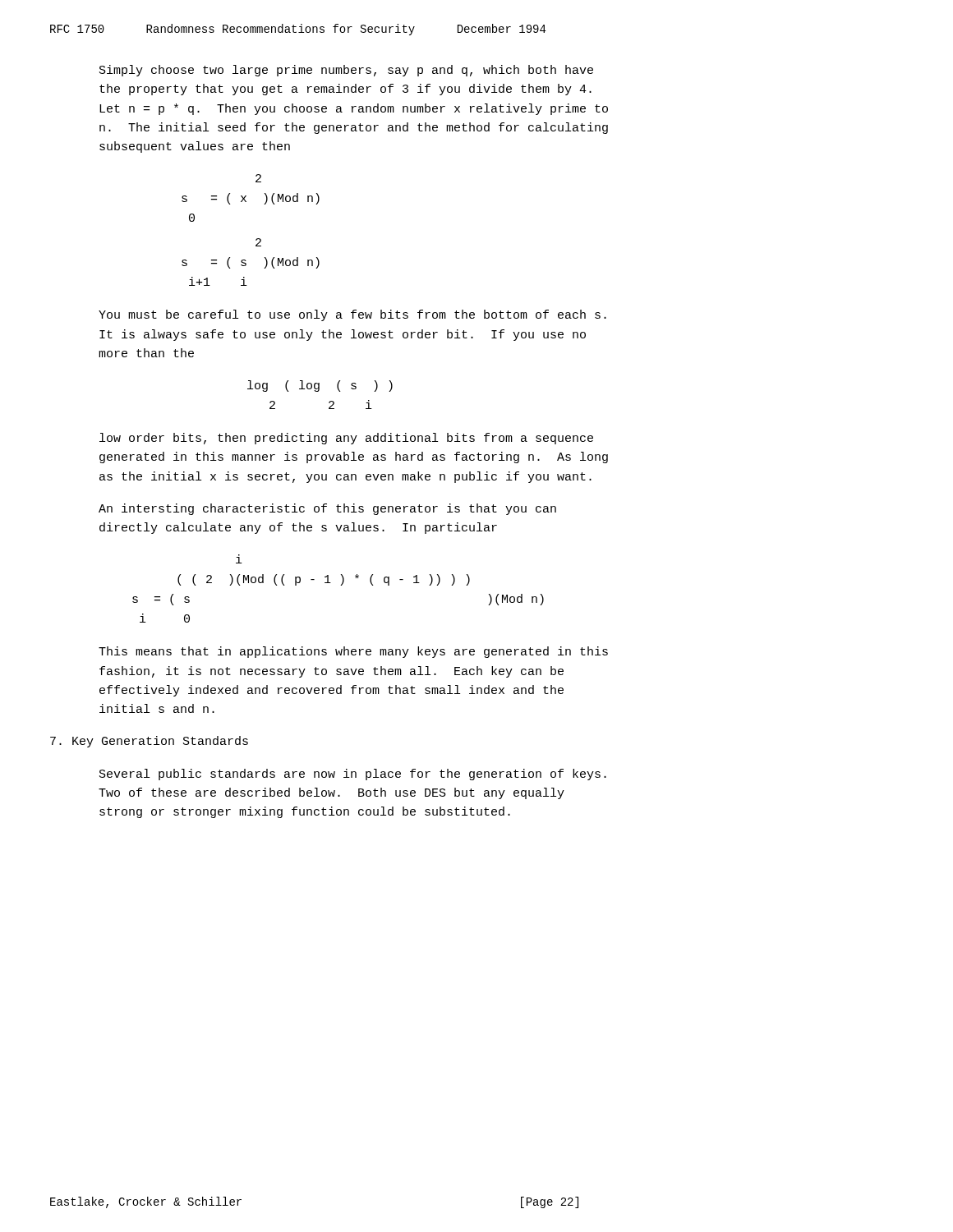Where is the passage that starts "An intersting characteristic of this"?

click(328, 519)
